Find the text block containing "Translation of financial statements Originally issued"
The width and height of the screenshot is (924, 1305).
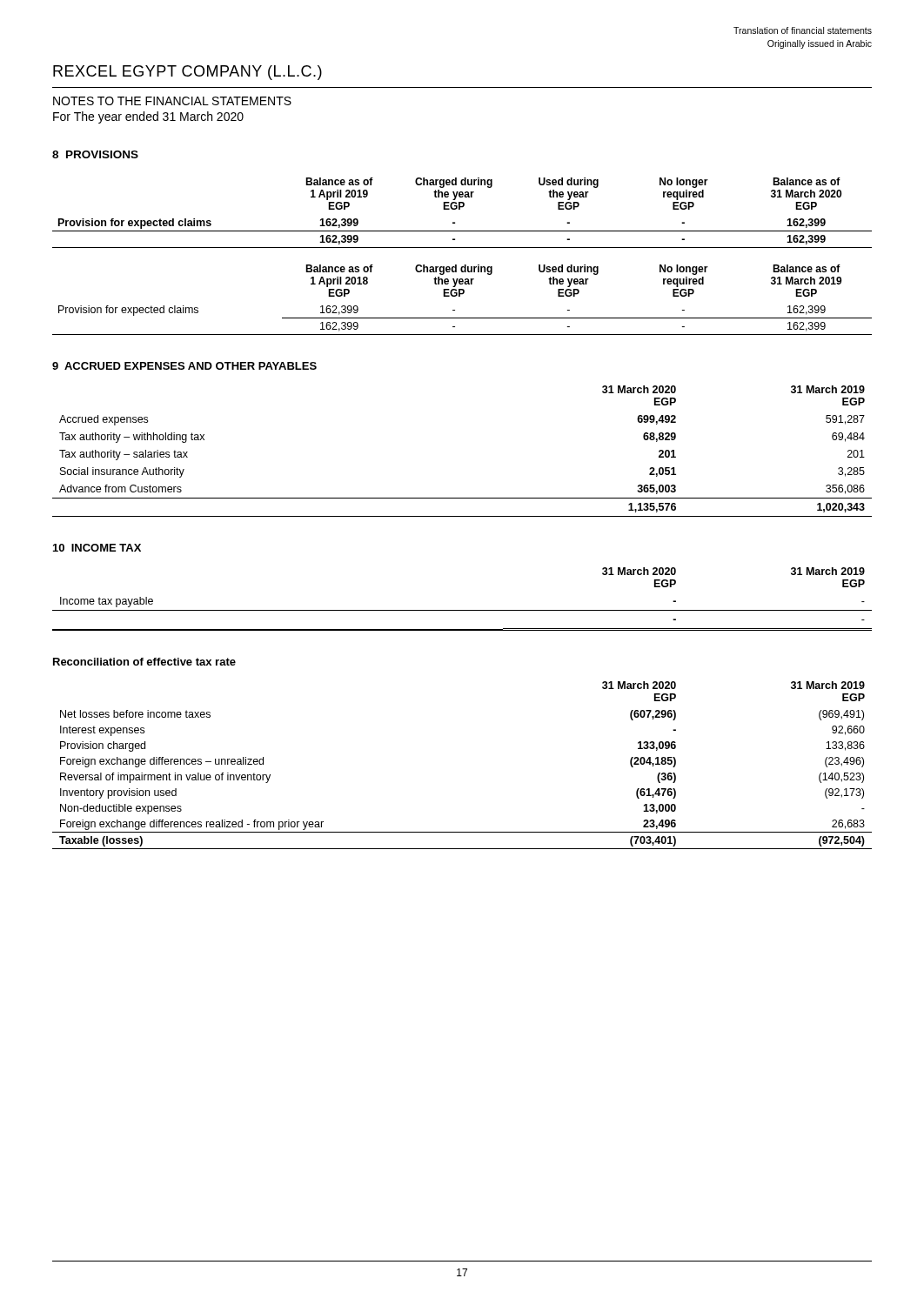click(x=803, y=37)
